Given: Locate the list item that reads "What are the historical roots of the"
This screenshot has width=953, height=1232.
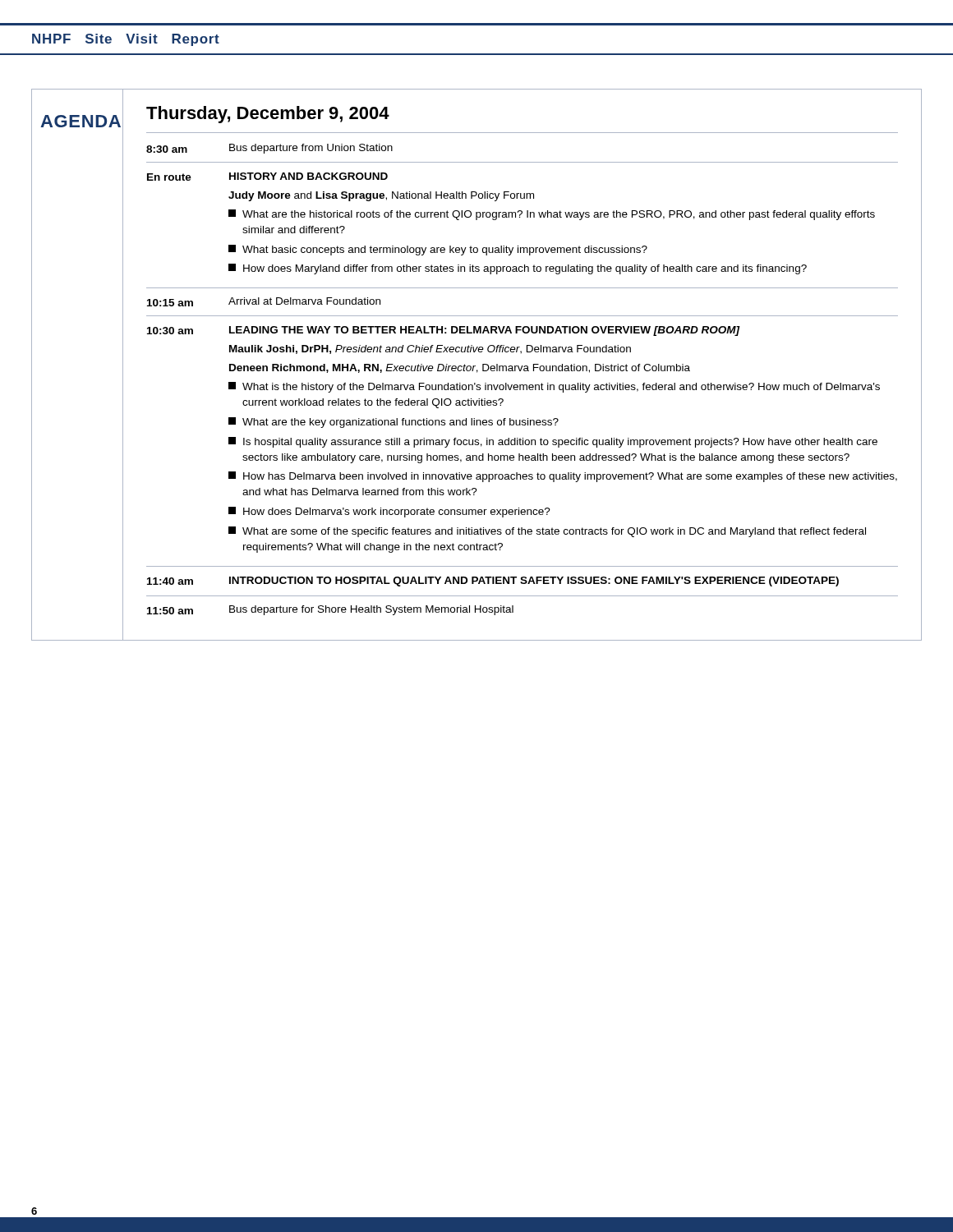Looking at the screenshot, I should pyautogui.click(x=563, y=222).
